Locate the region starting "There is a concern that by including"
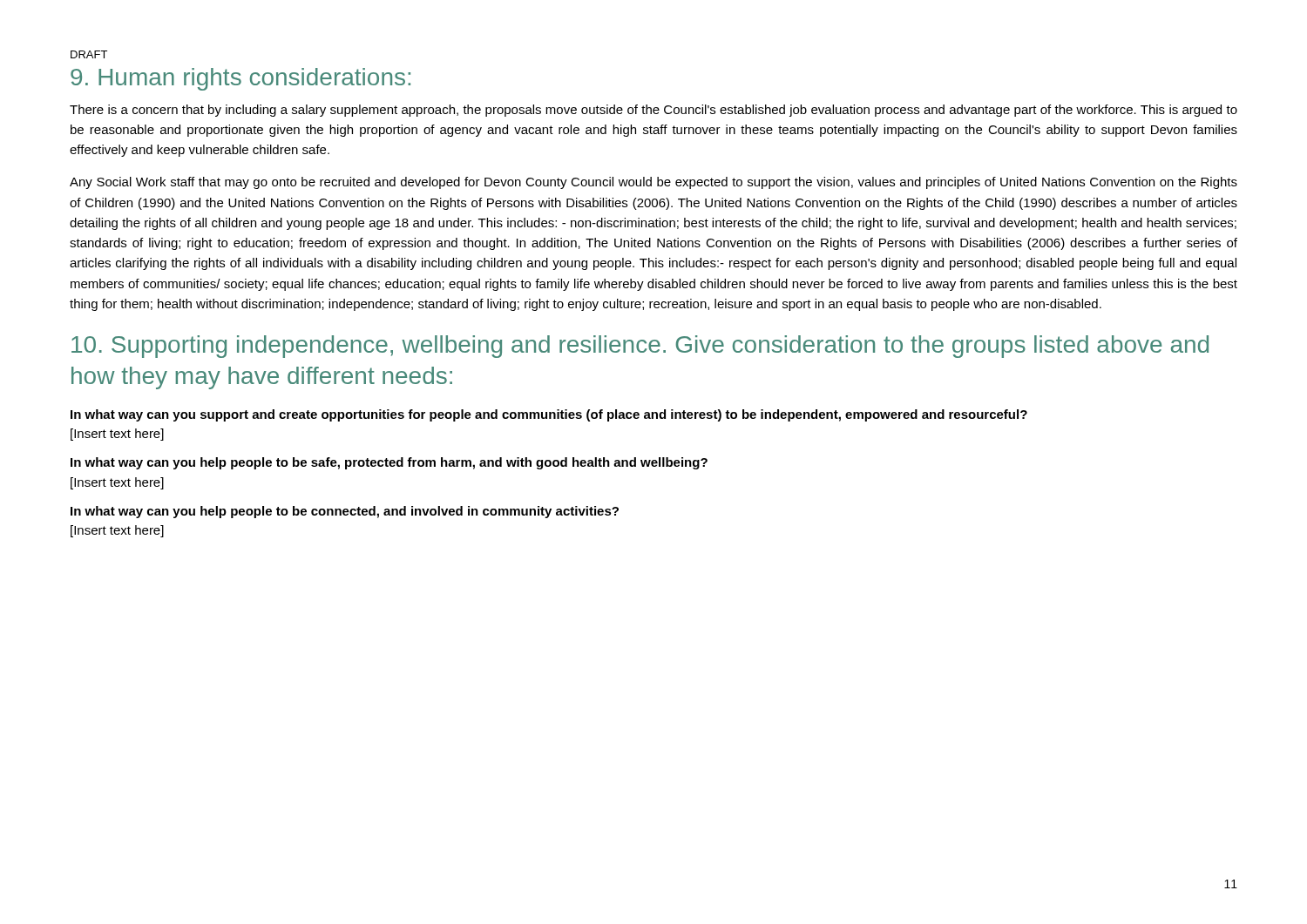 pos(654,129)
